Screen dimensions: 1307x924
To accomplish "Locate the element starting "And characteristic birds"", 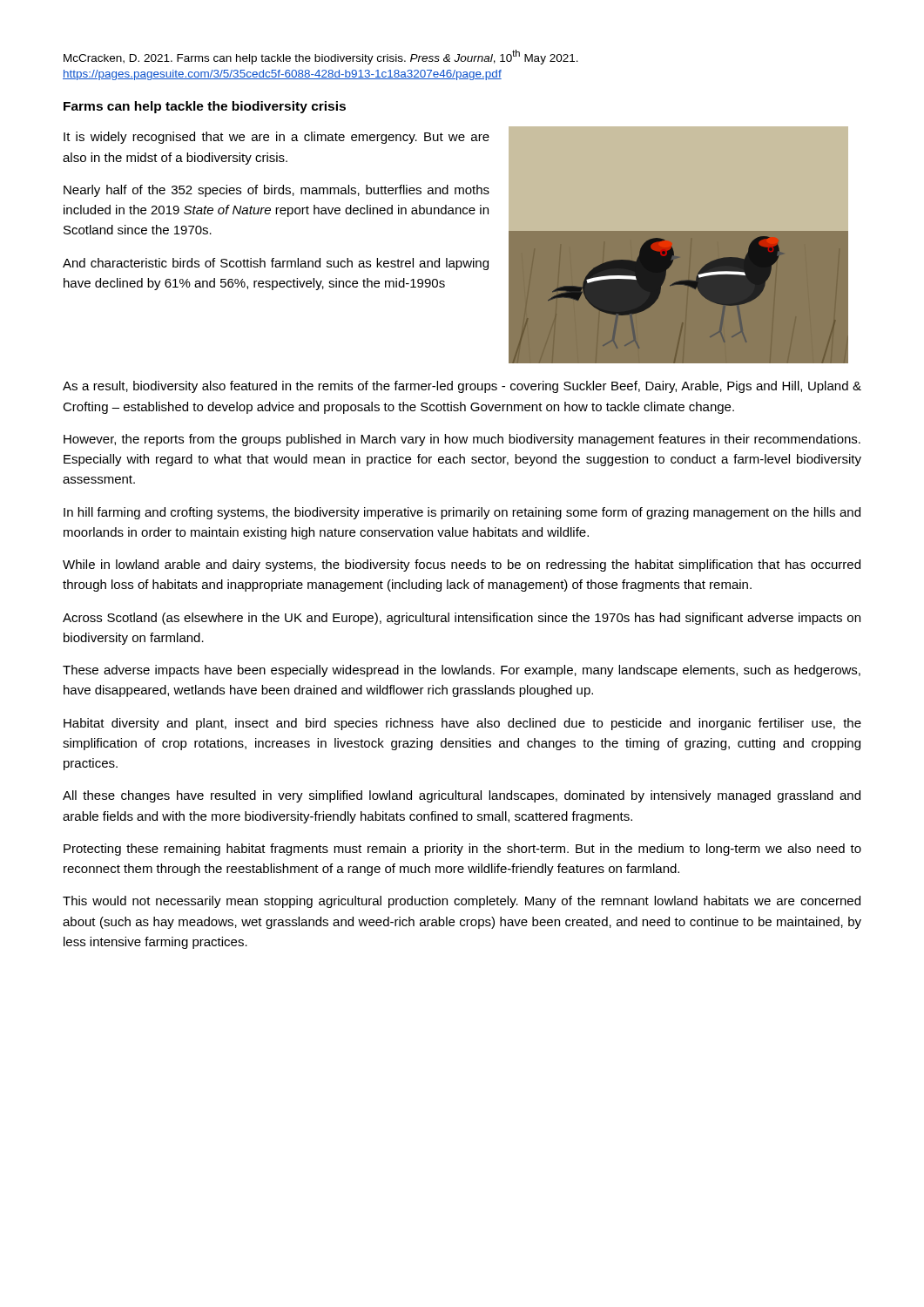I will 276,272.
